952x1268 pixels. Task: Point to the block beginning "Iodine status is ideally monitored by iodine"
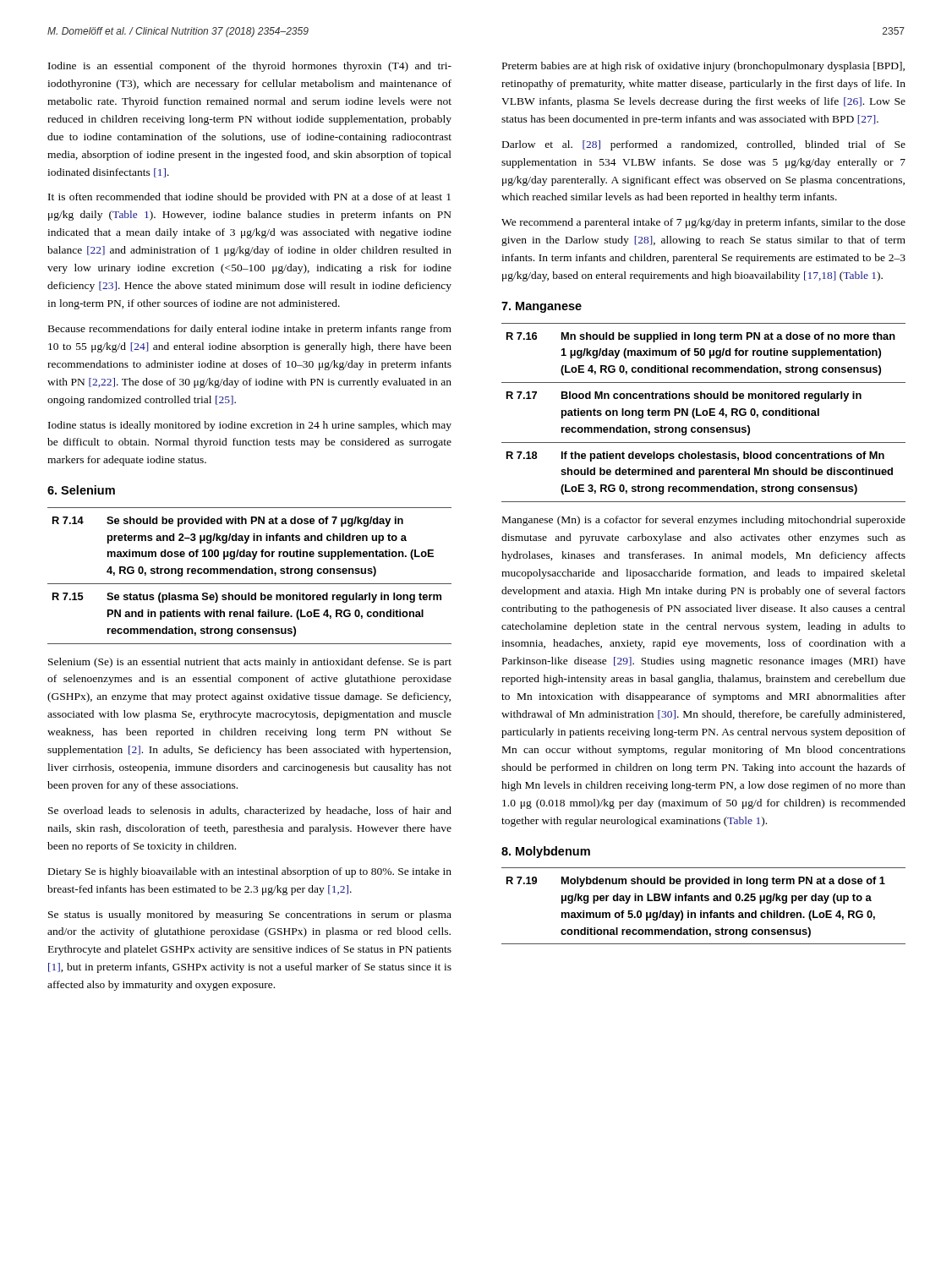[x=249, y=443]
